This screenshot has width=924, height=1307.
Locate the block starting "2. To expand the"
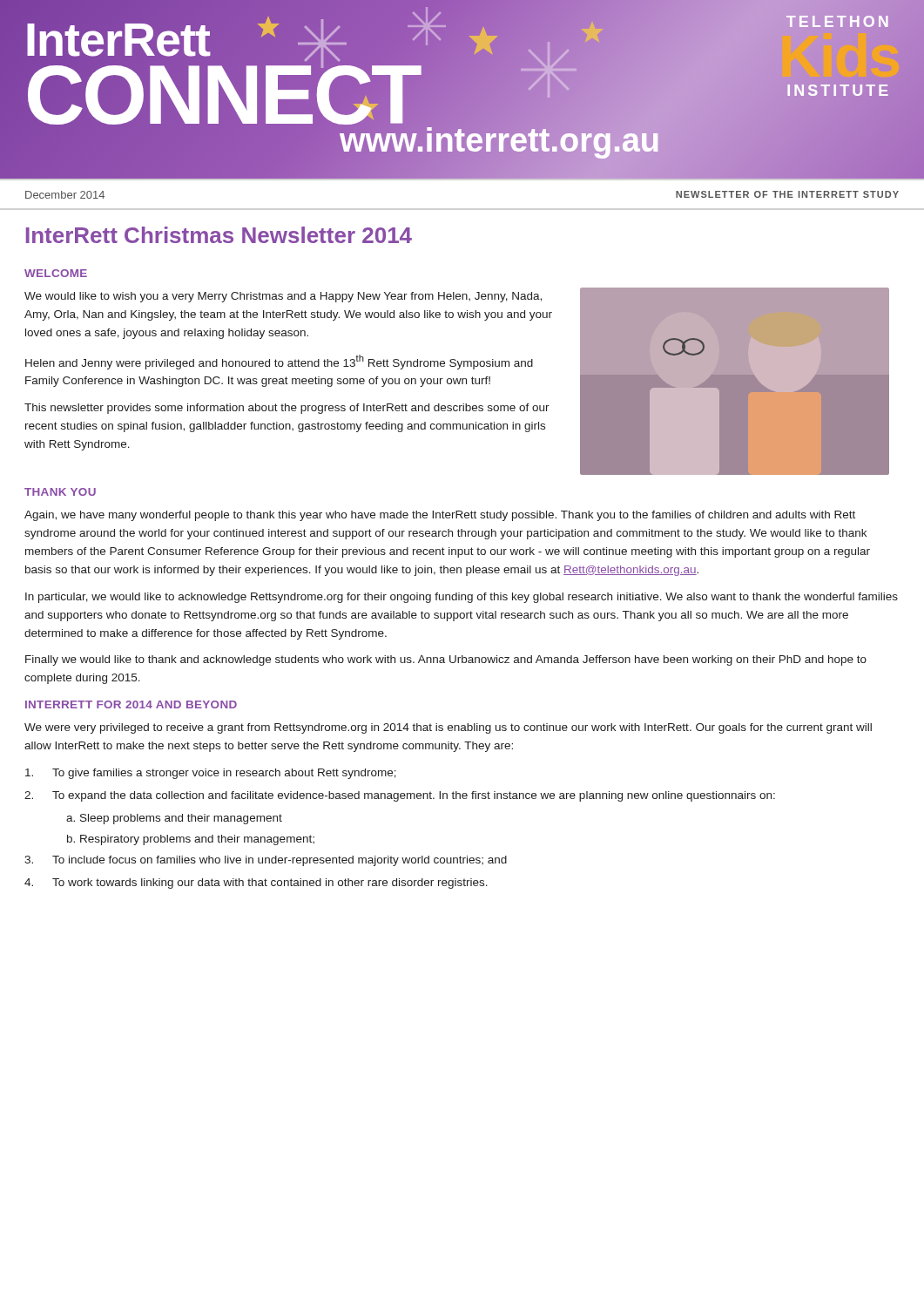[x=462, y=796]
